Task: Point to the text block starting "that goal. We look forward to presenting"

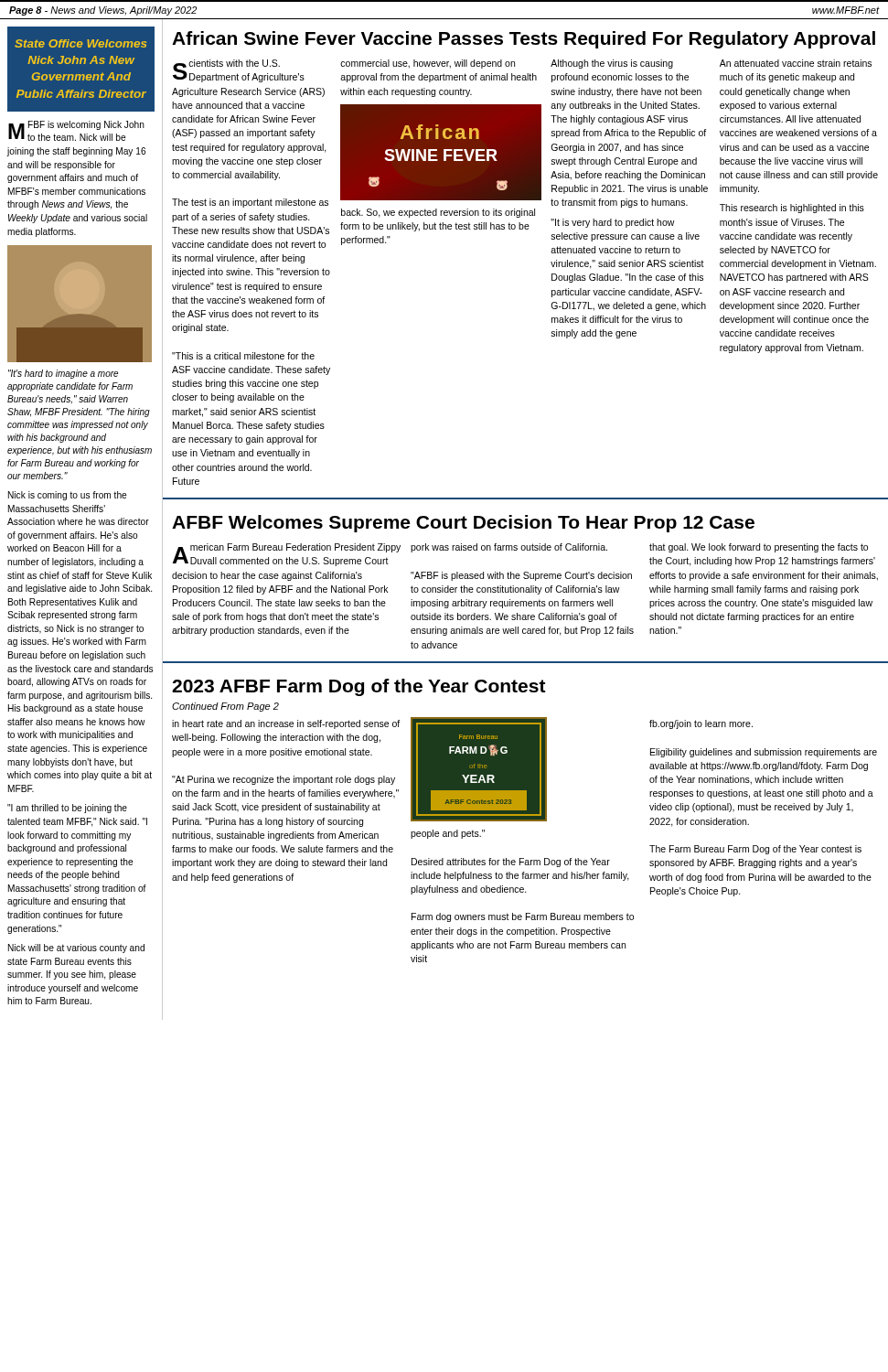Action: pyautogui.click(x=764, y=589)
